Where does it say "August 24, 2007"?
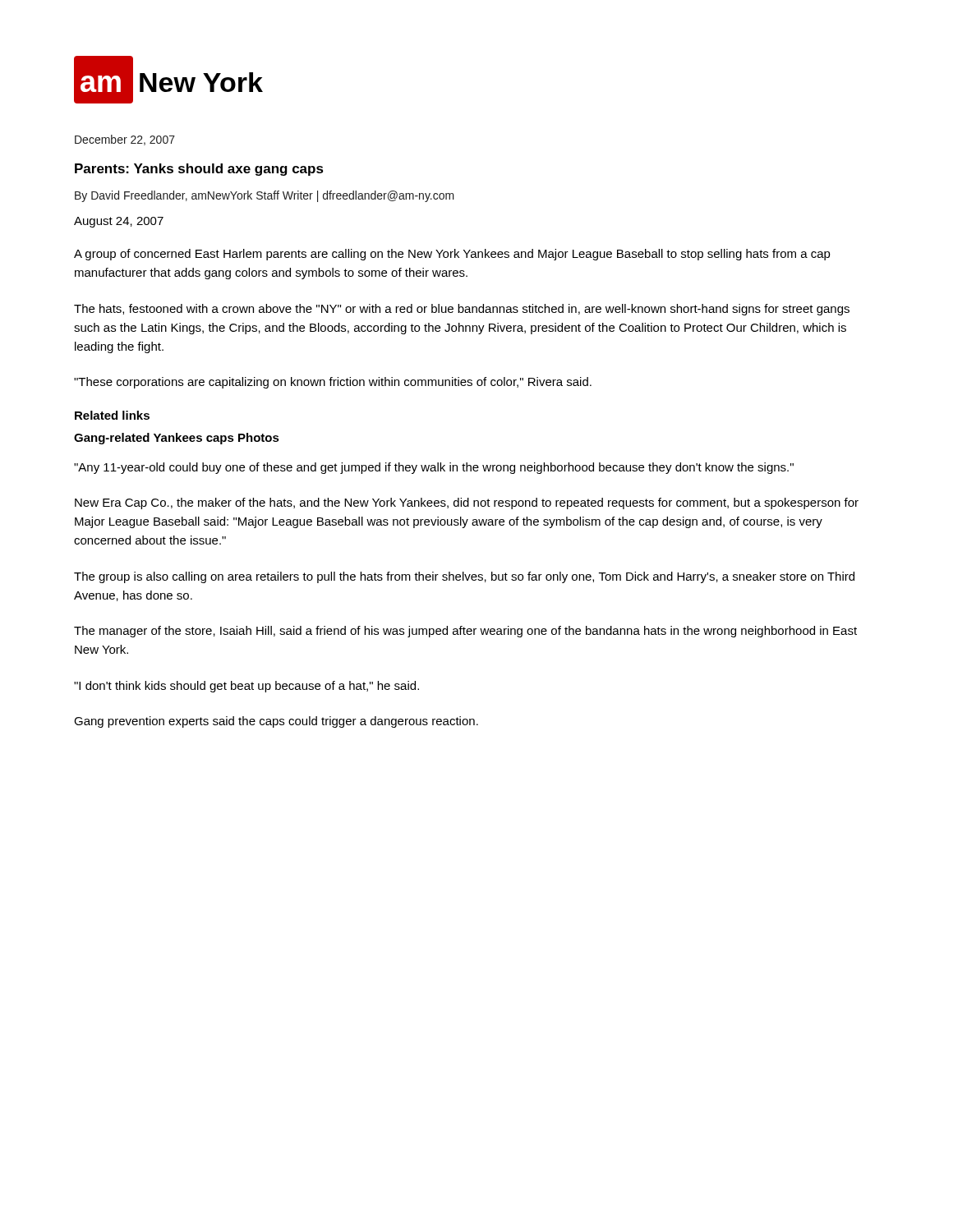 click(x=119, y=221)
